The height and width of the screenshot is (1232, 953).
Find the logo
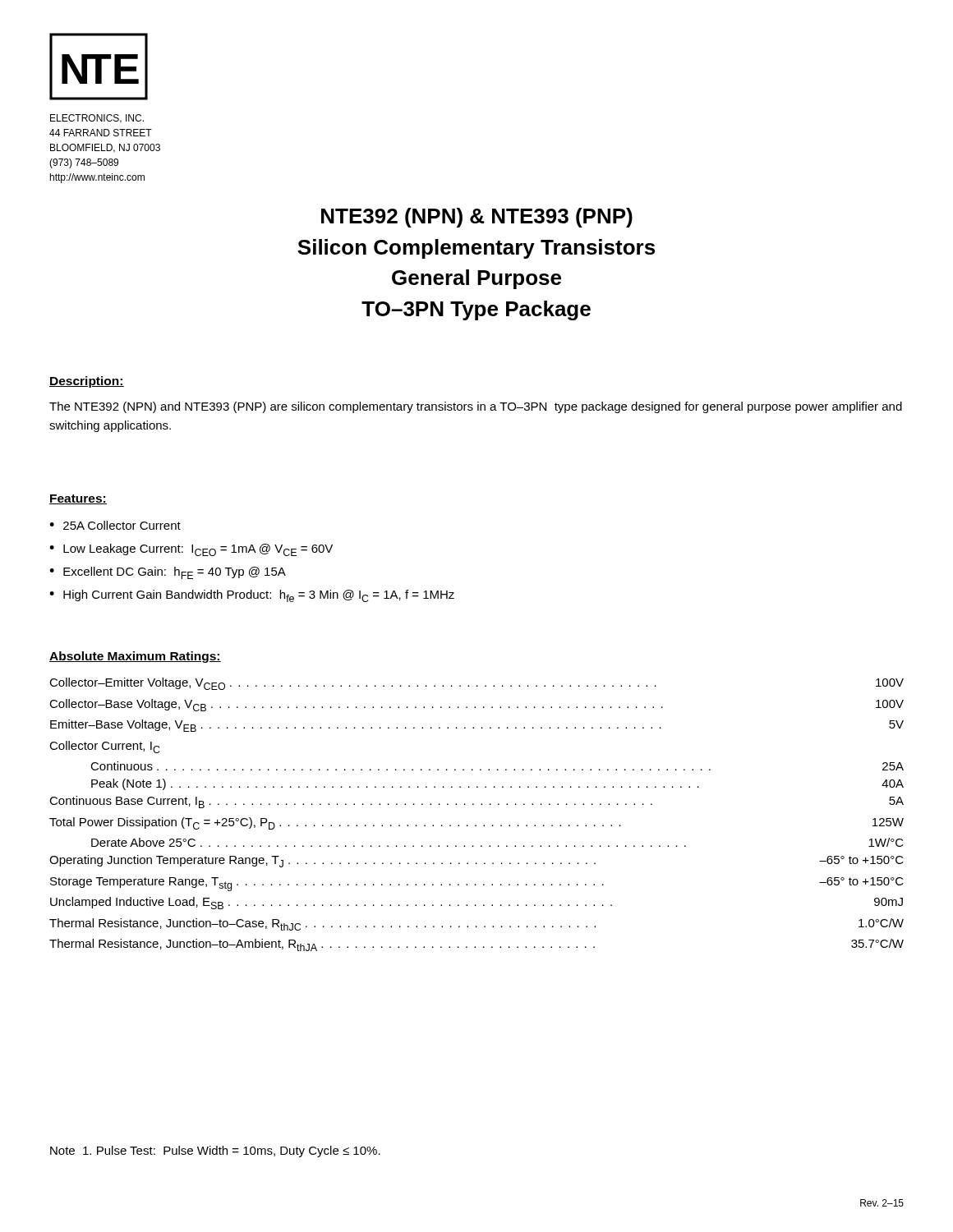(x=103, y=71)
